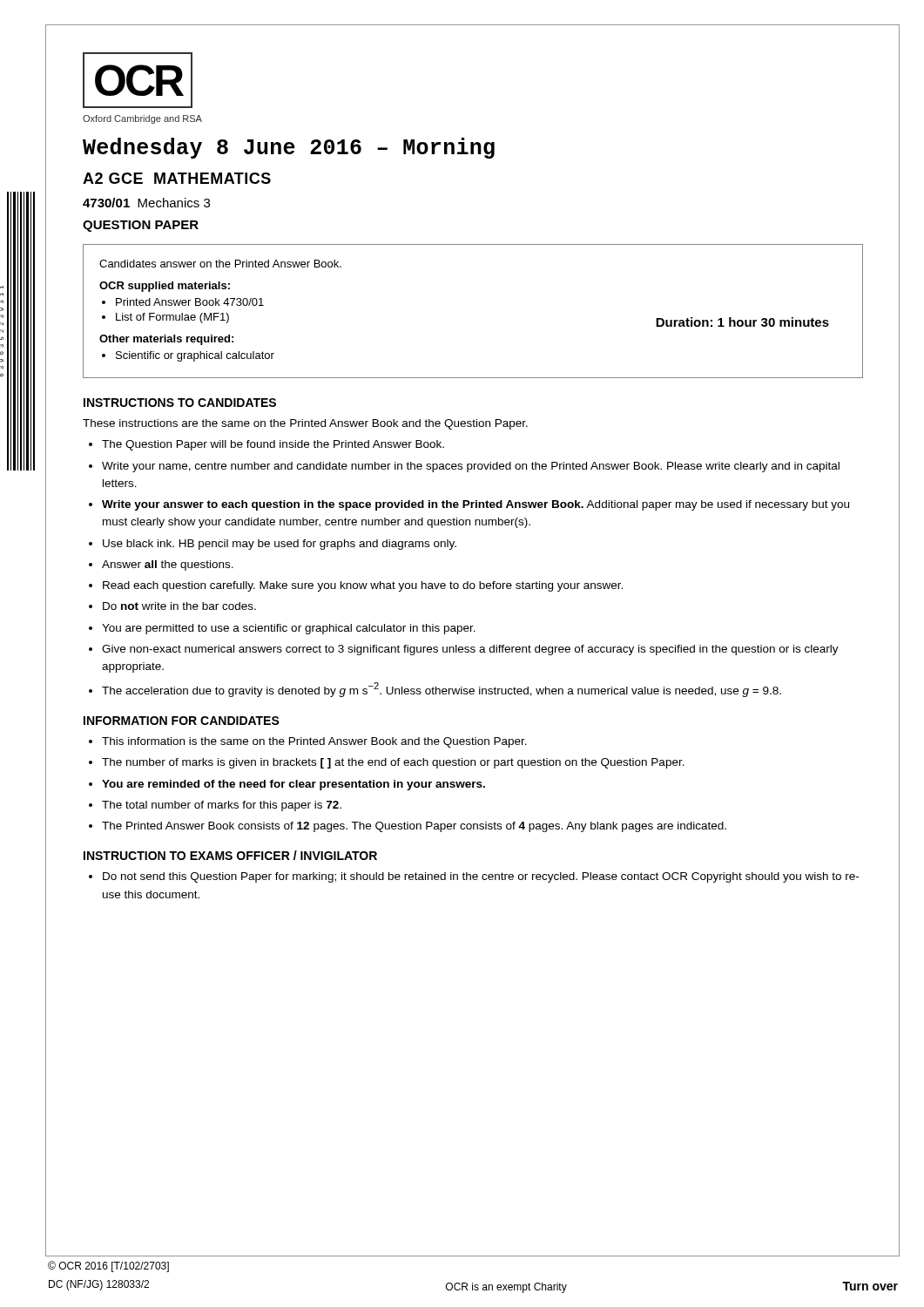The width and height of the screenshot is (924, 1307).
Task: Find the block on this page that starts "Give non-exact numerical"
Action: 470,657
